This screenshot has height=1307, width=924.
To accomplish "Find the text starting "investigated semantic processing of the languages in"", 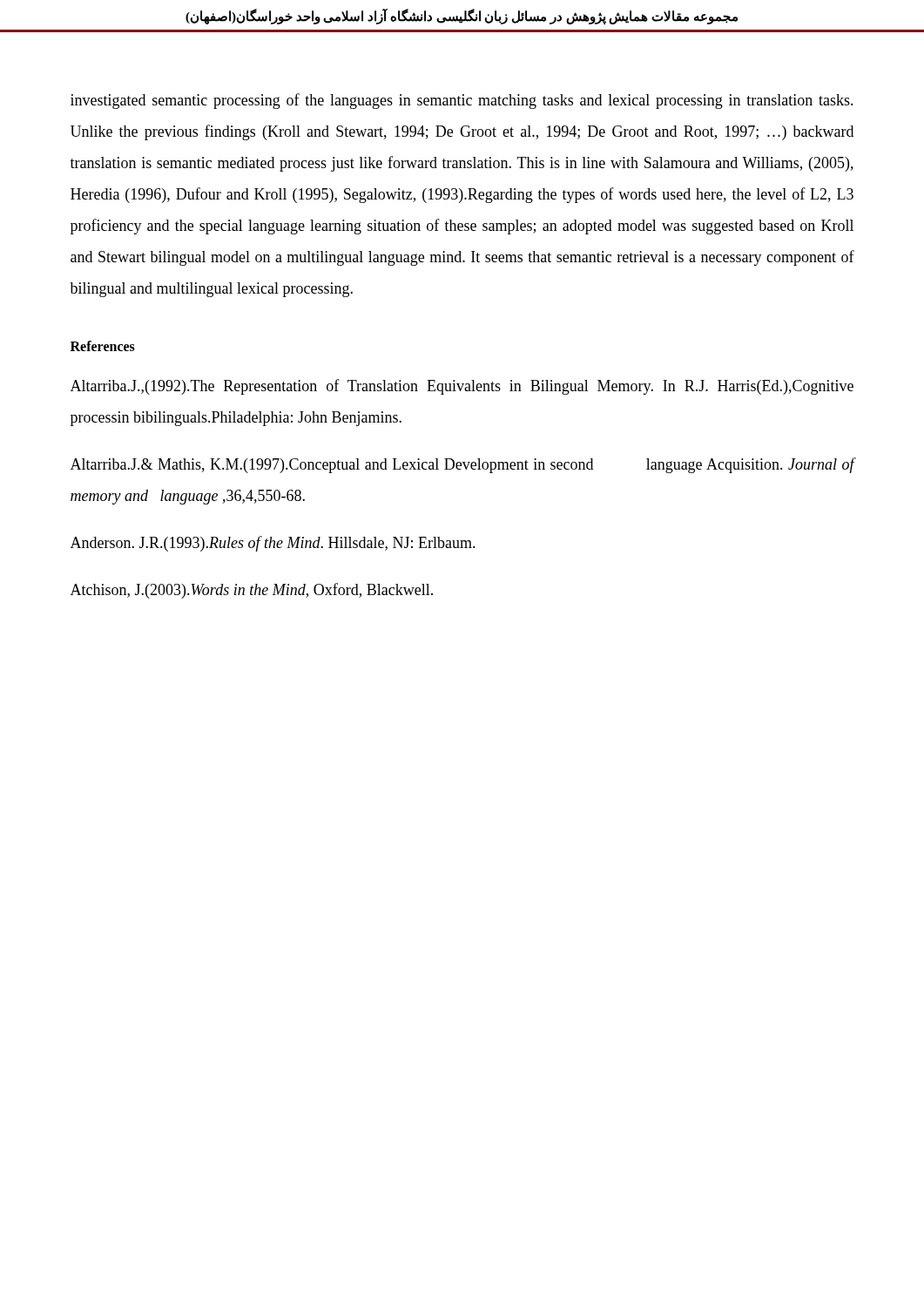I will [x=462, y=194].
